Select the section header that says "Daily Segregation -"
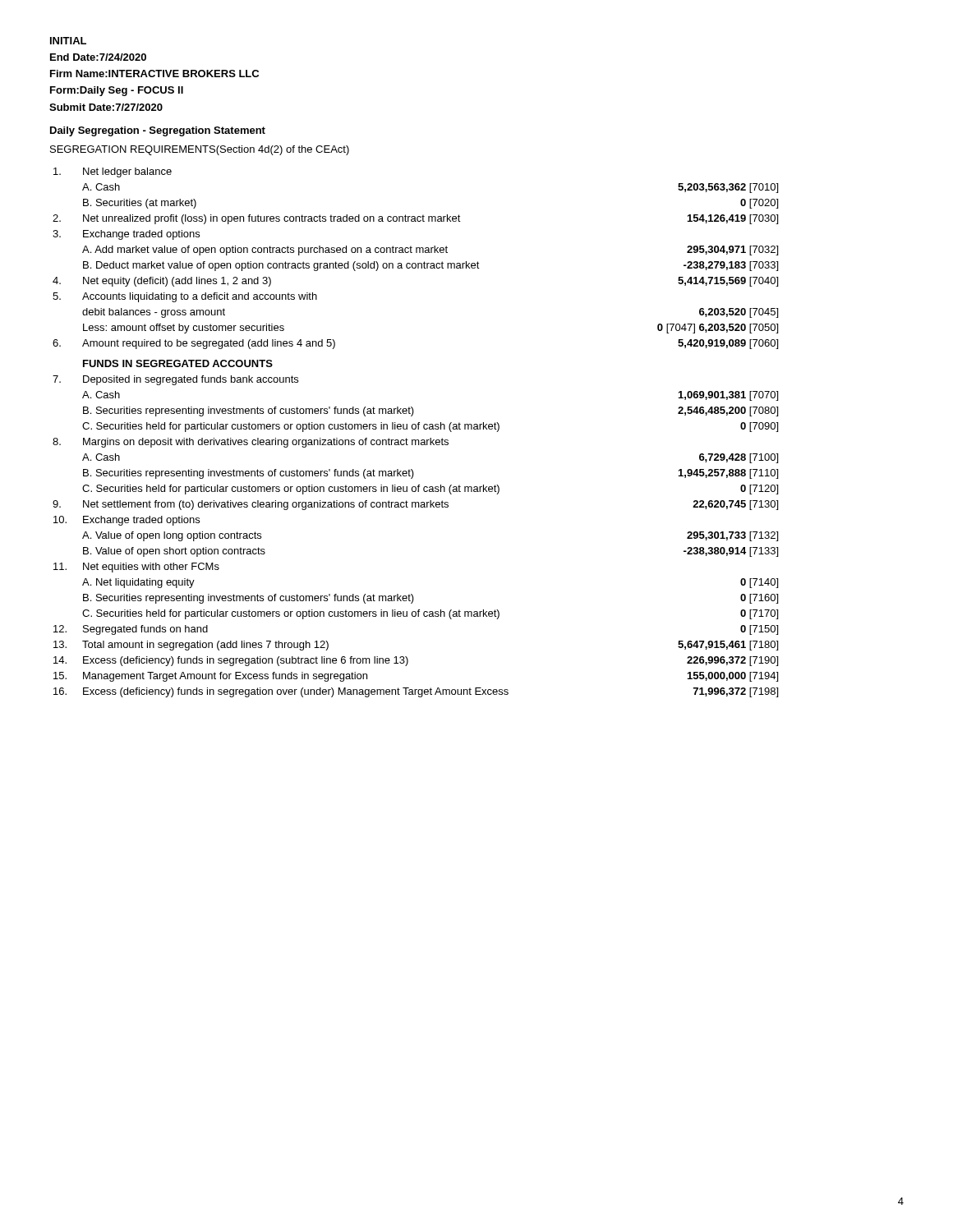Screen dimensions: 1232x953 point(157,130)
